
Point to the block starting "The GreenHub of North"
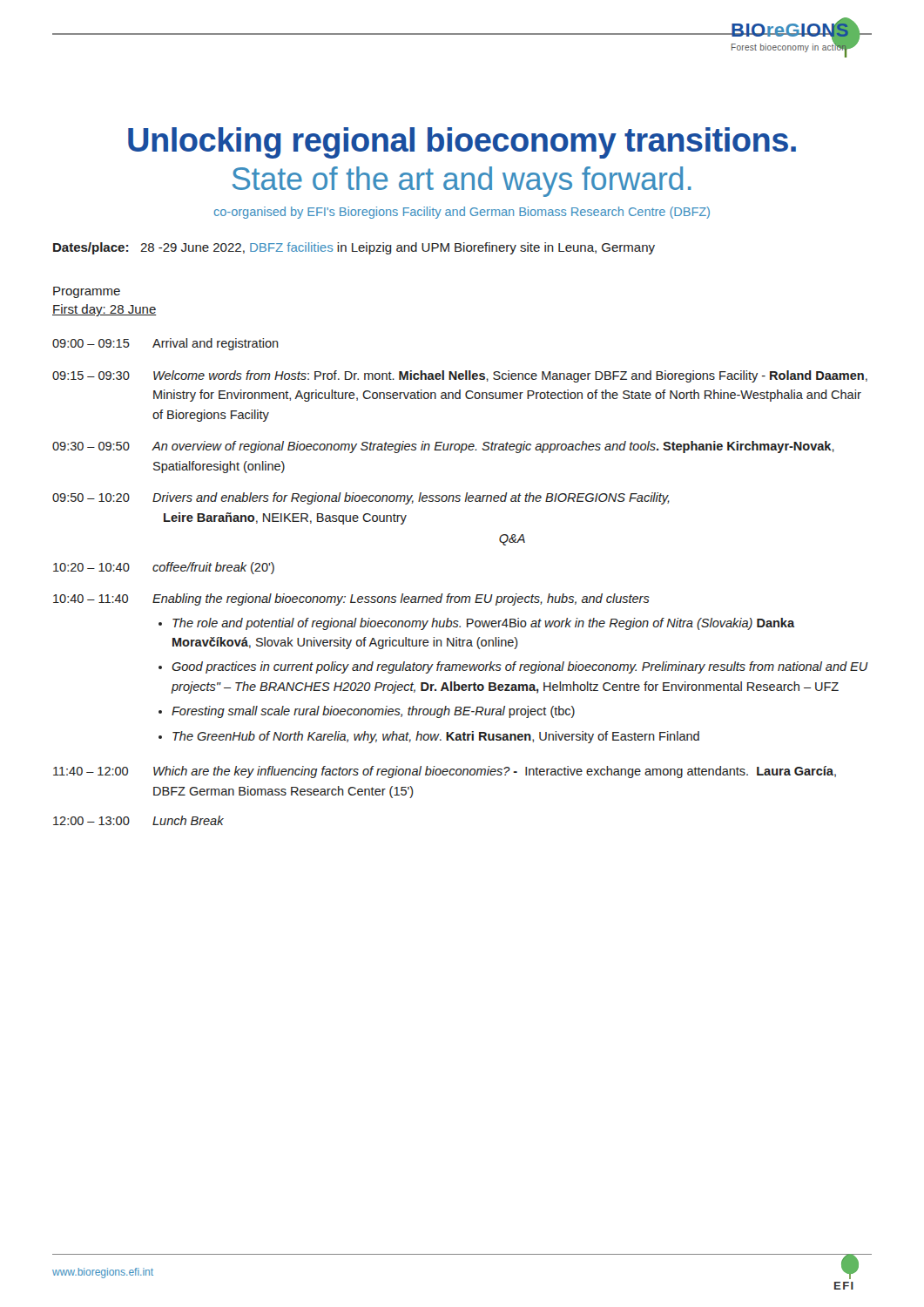[436, 736]
